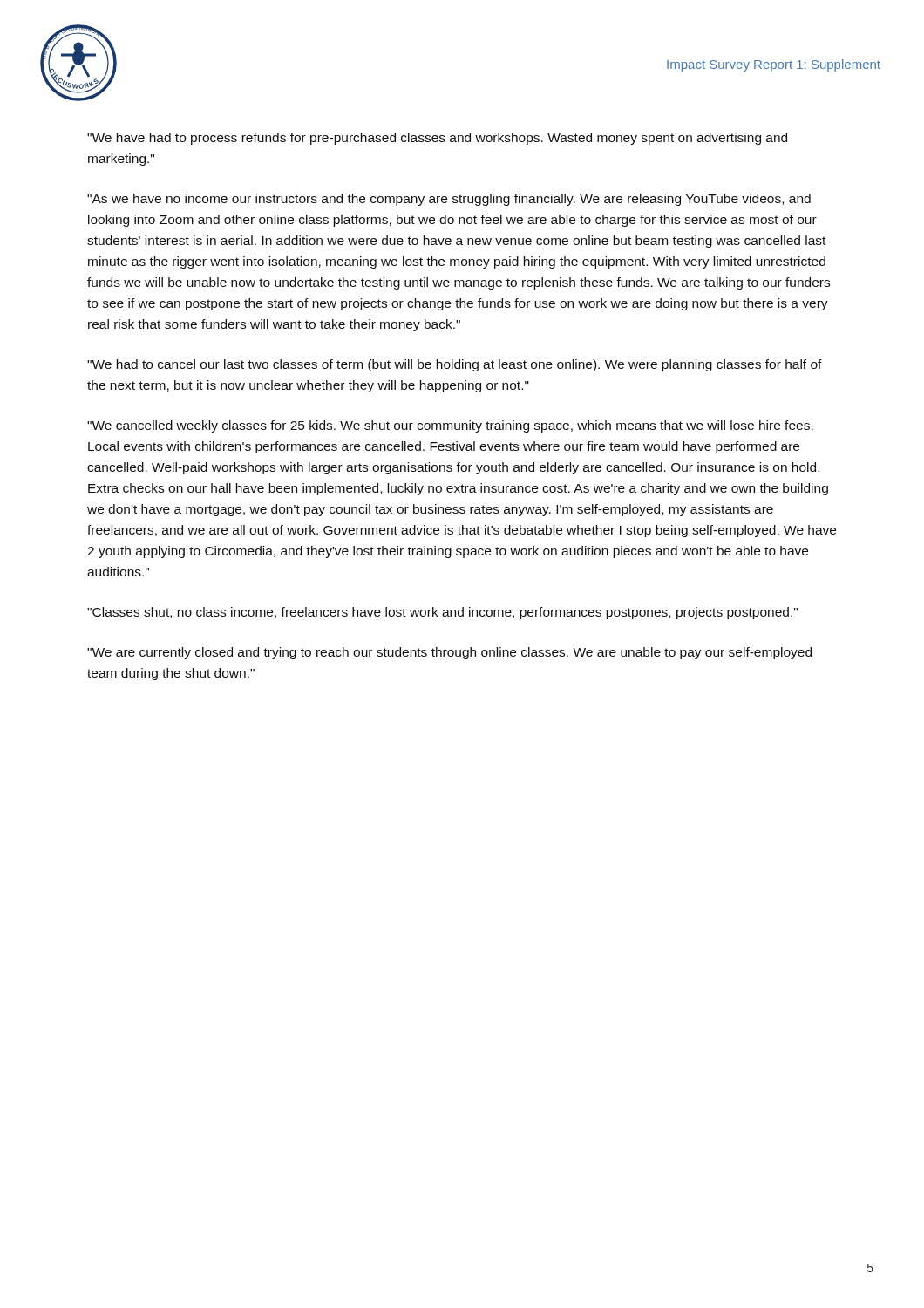924x1308 pixels.
Task: Click on the text block with the text ""Classes shut, no class income, freelancers"
Action: pos(443,612)
